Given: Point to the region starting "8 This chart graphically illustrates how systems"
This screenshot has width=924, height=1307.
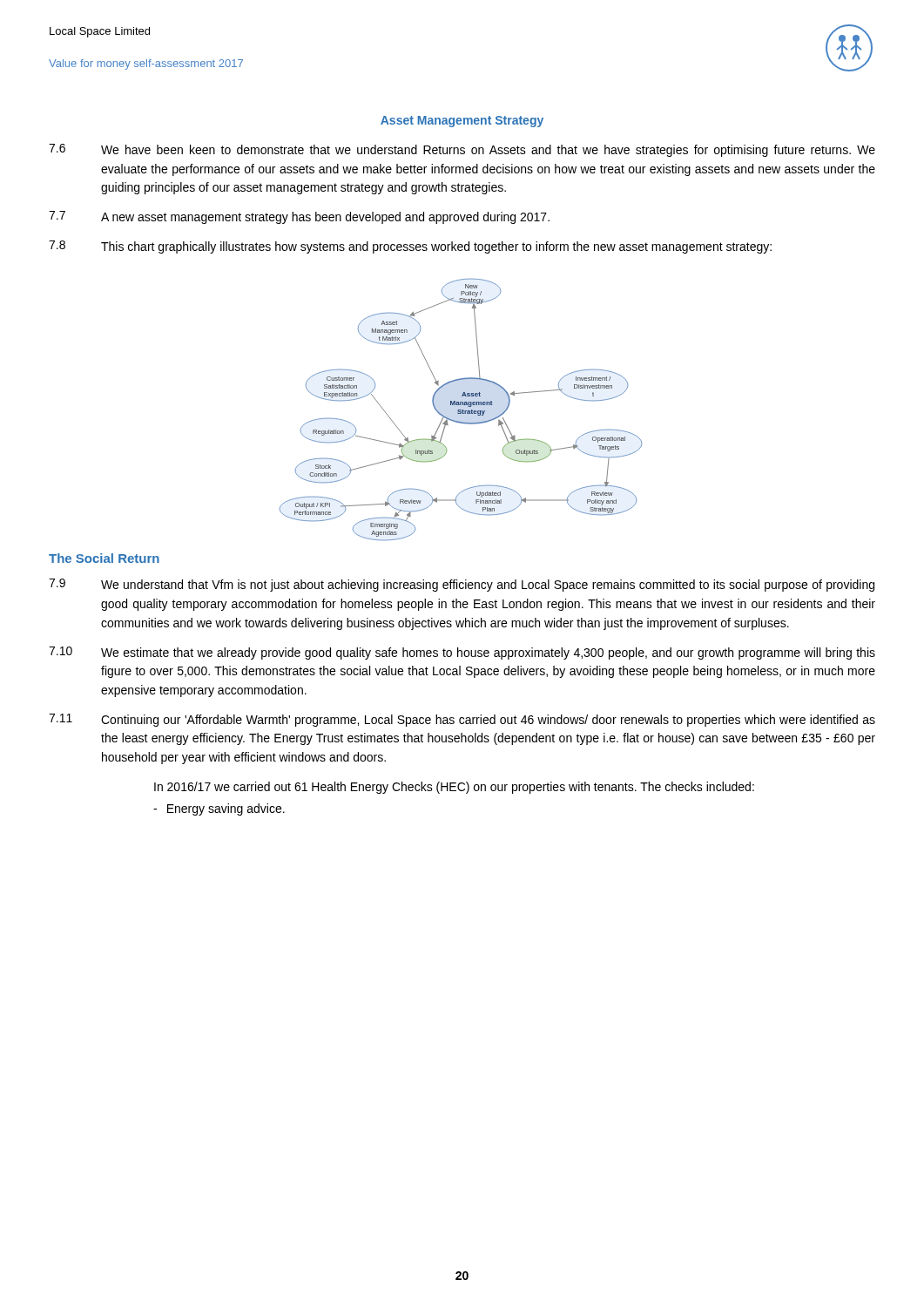Looking at the screenshot, I should pos(462,247).
